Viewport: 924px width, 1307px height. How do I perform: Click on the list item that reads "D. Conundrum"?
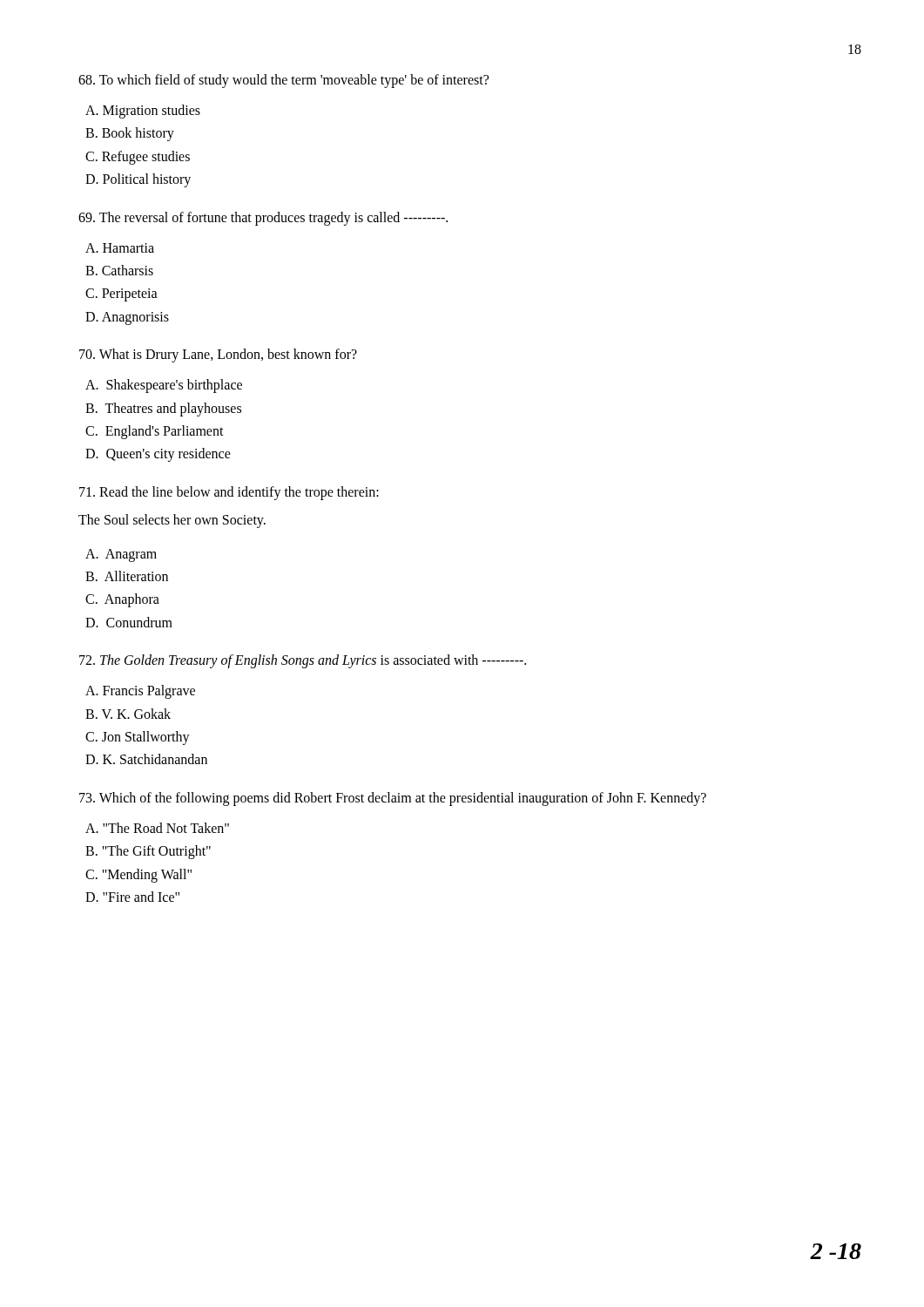[x=129, y=622]
